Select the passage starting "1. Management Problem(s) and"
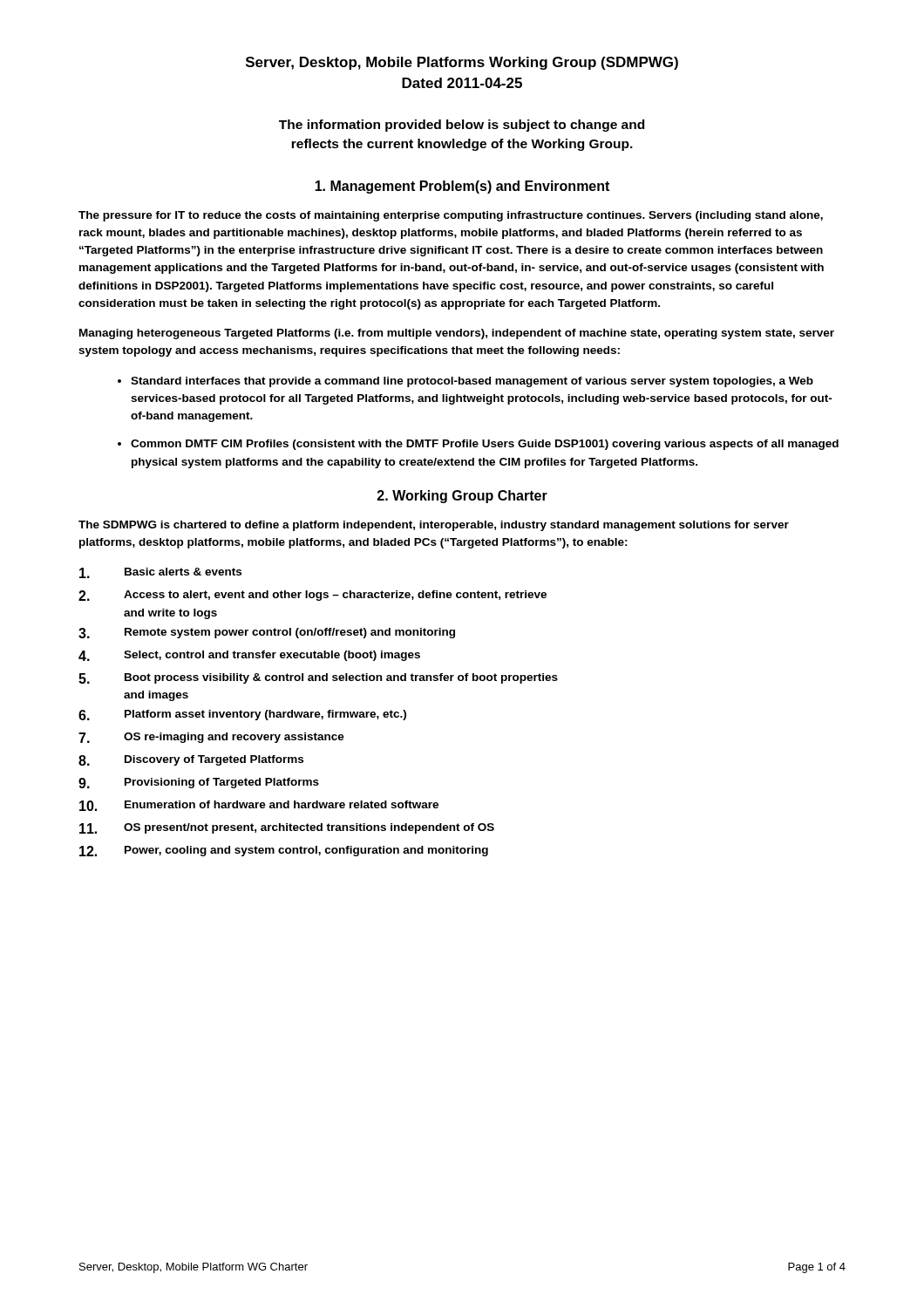Viewport: 924px width, 1308px height. (x=462, y=186)
